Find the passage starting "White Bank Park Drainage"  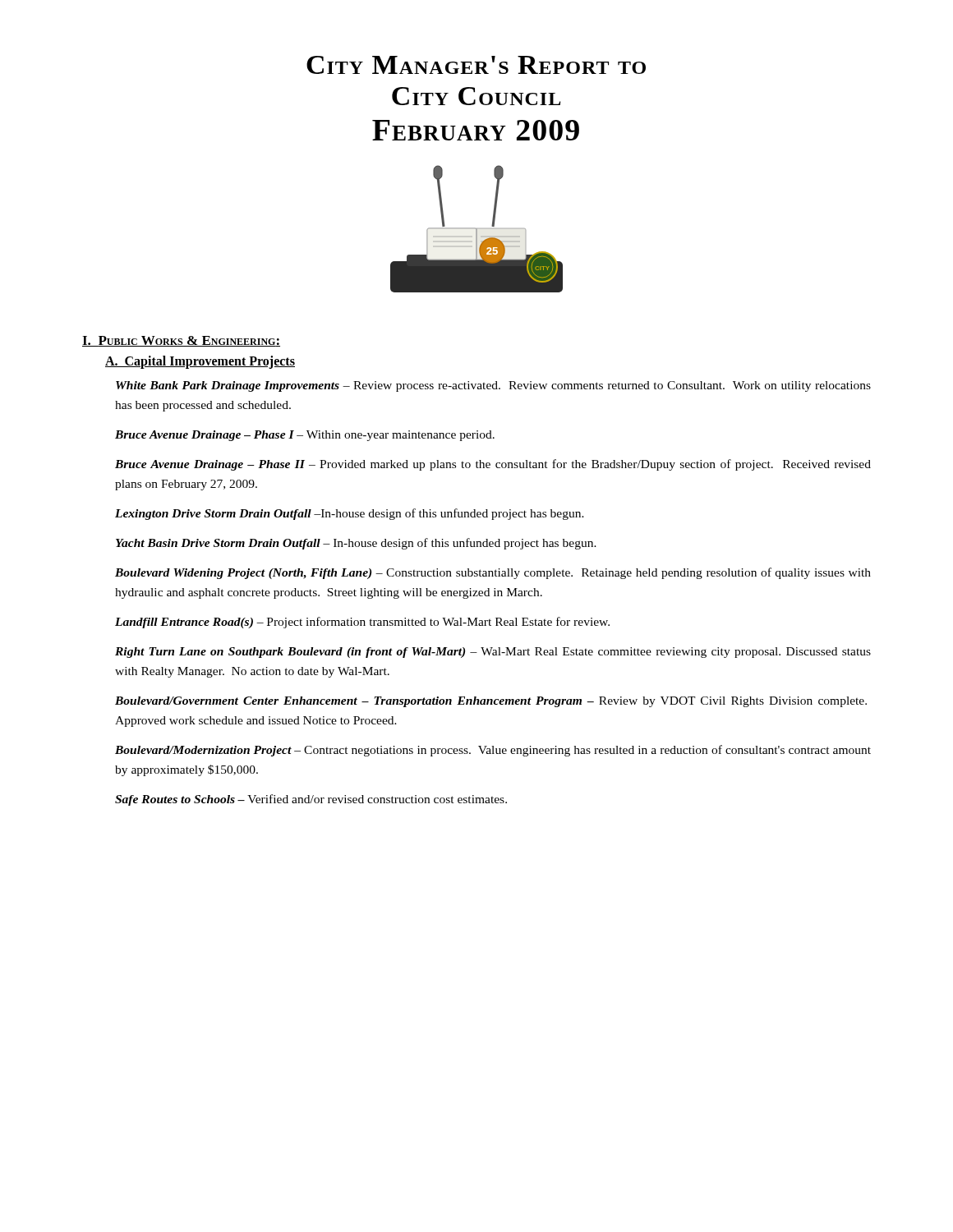493,395
